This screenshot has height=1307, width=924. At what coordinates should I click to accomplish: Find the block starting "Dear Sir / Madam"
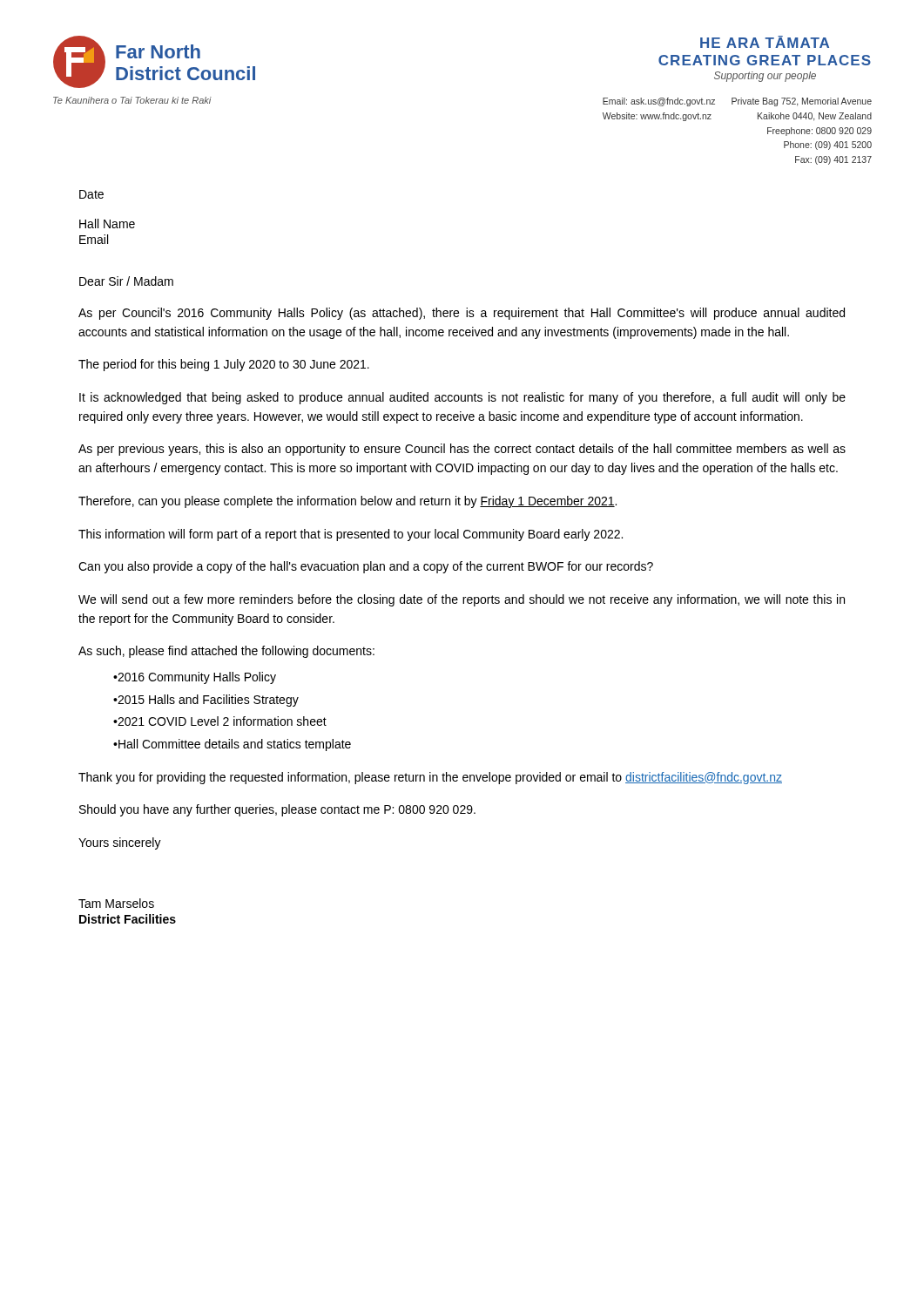(126, 281)
